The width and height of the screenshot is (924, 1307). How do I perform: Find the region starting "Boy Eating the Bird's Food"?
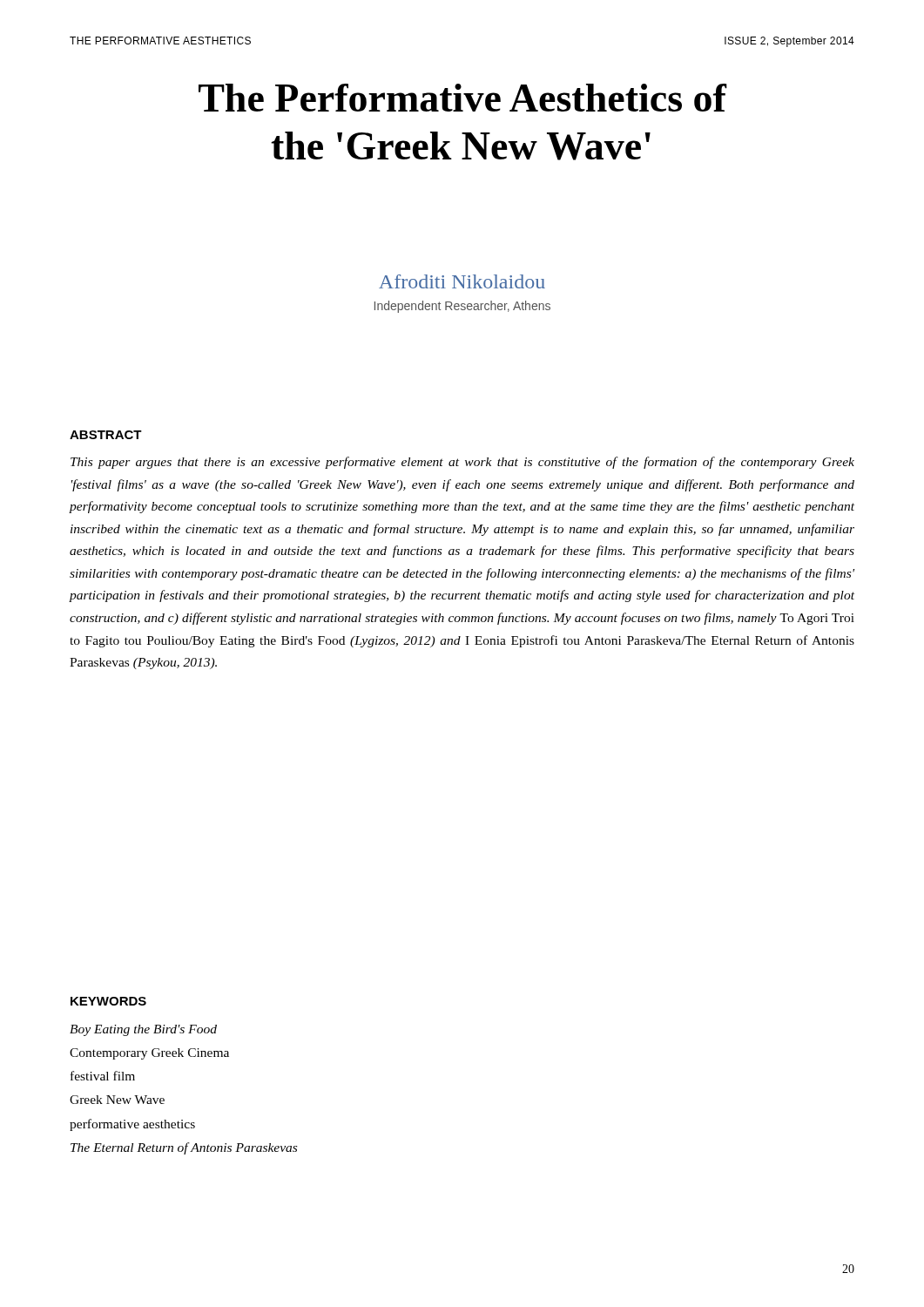click(143, 1029)
